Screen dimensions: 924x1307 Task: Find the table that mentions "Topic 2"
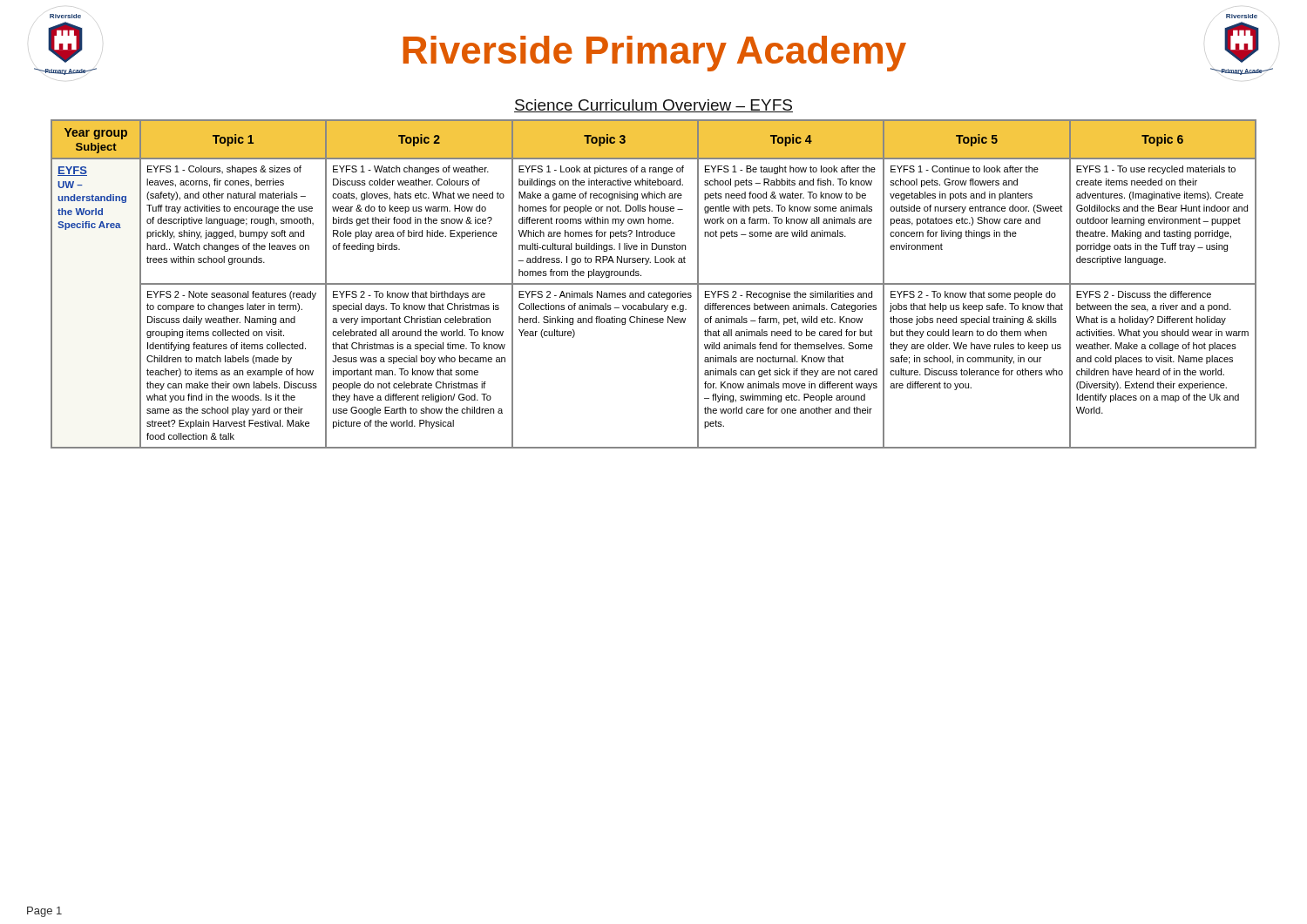pyautogui.click(x=654, y=284)
